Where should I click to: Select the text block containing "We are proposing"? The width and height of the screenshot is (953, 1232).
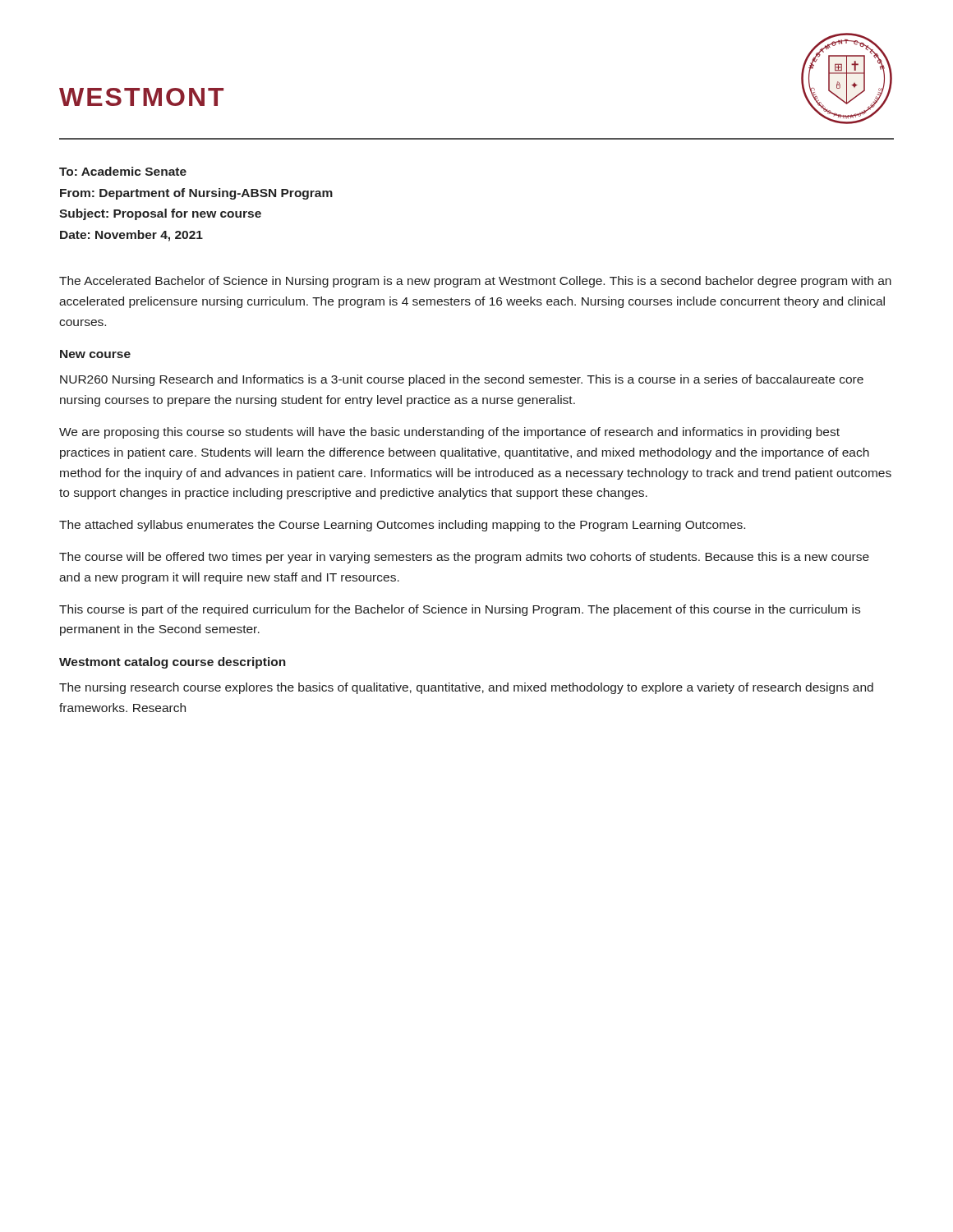[476, 463]
